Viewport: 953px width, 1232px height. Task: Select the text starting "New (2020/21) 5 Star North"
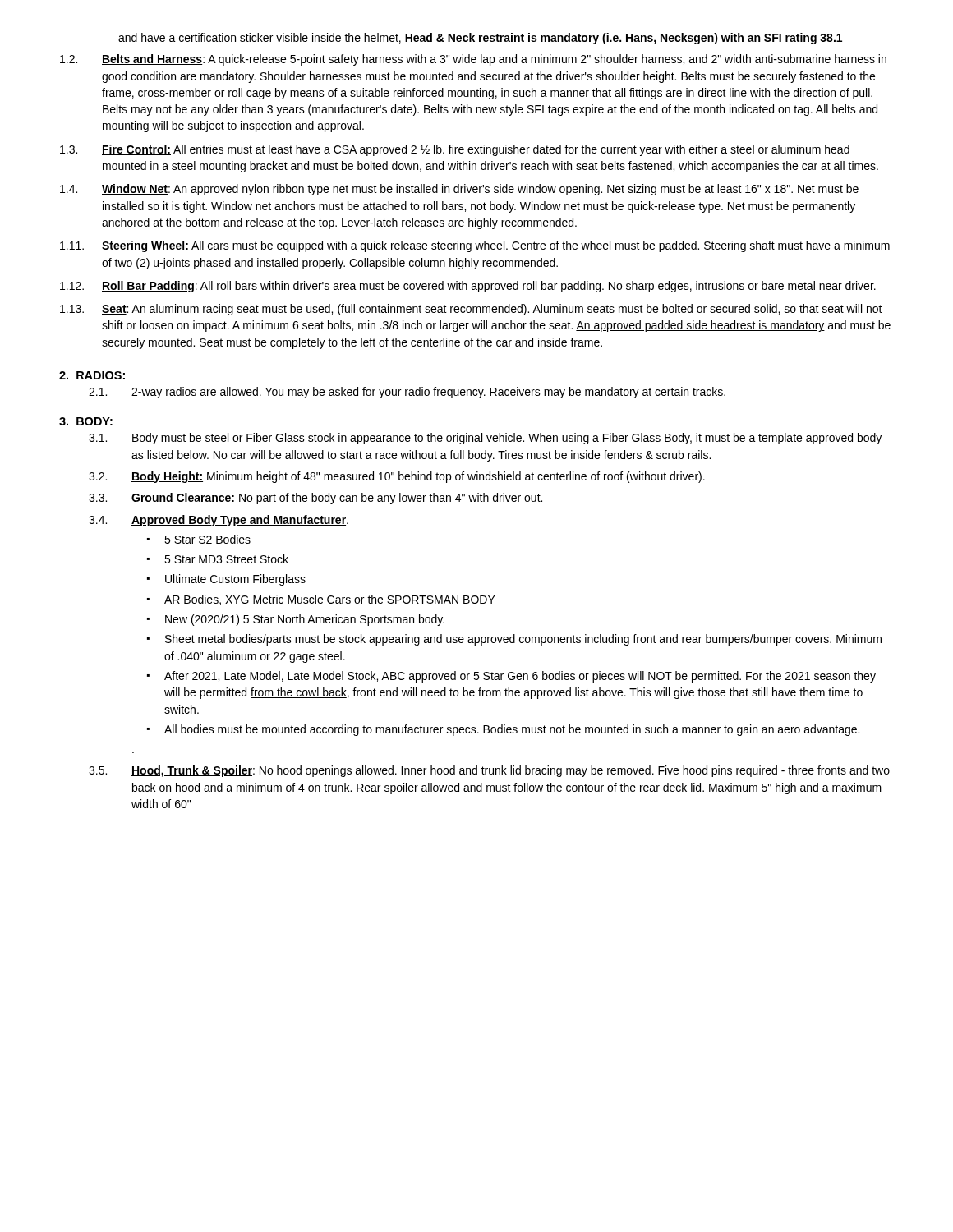[x=305, y=620]
